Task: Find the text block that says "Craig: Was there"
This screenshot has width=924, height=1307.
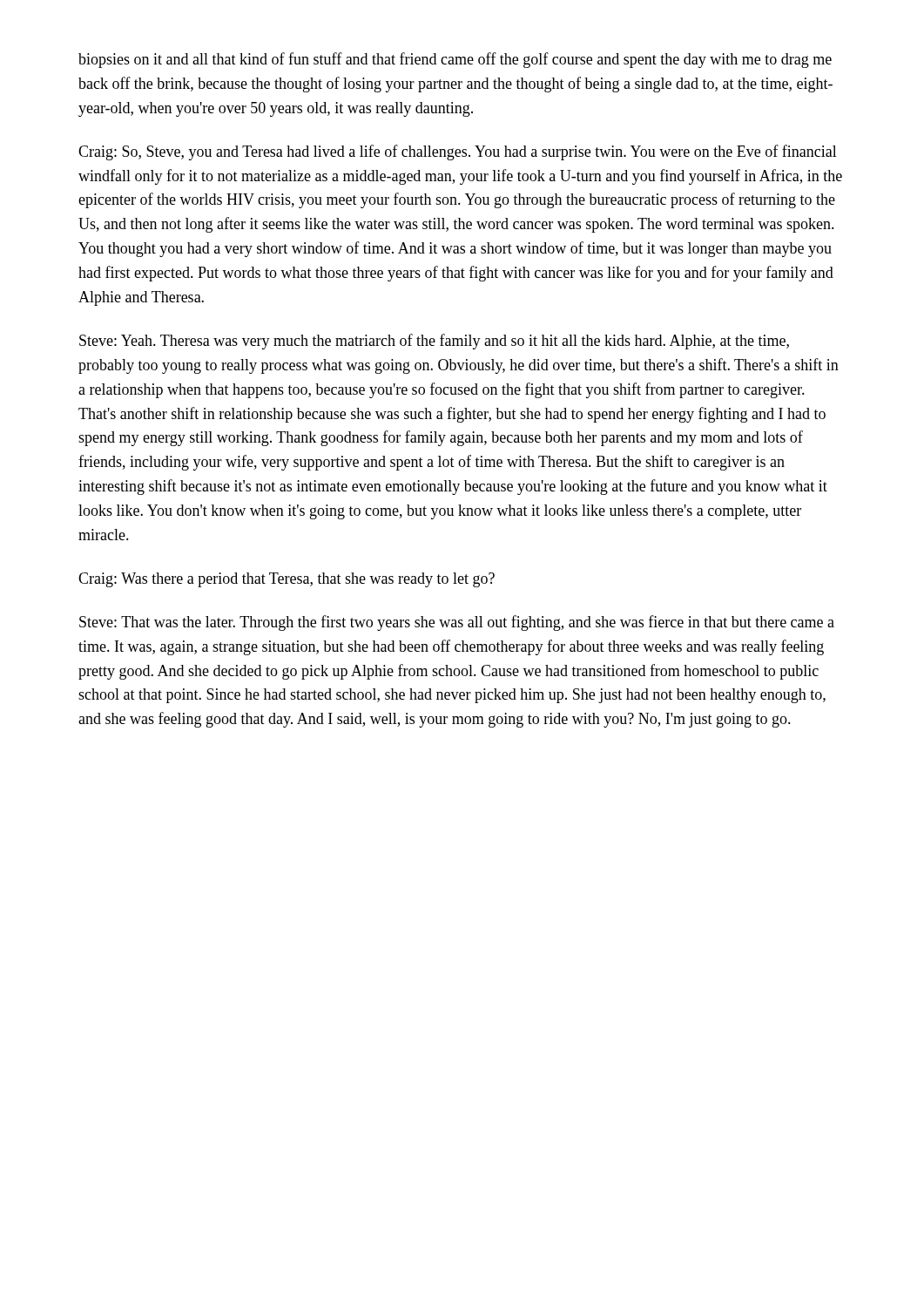Action: point(287,578)
